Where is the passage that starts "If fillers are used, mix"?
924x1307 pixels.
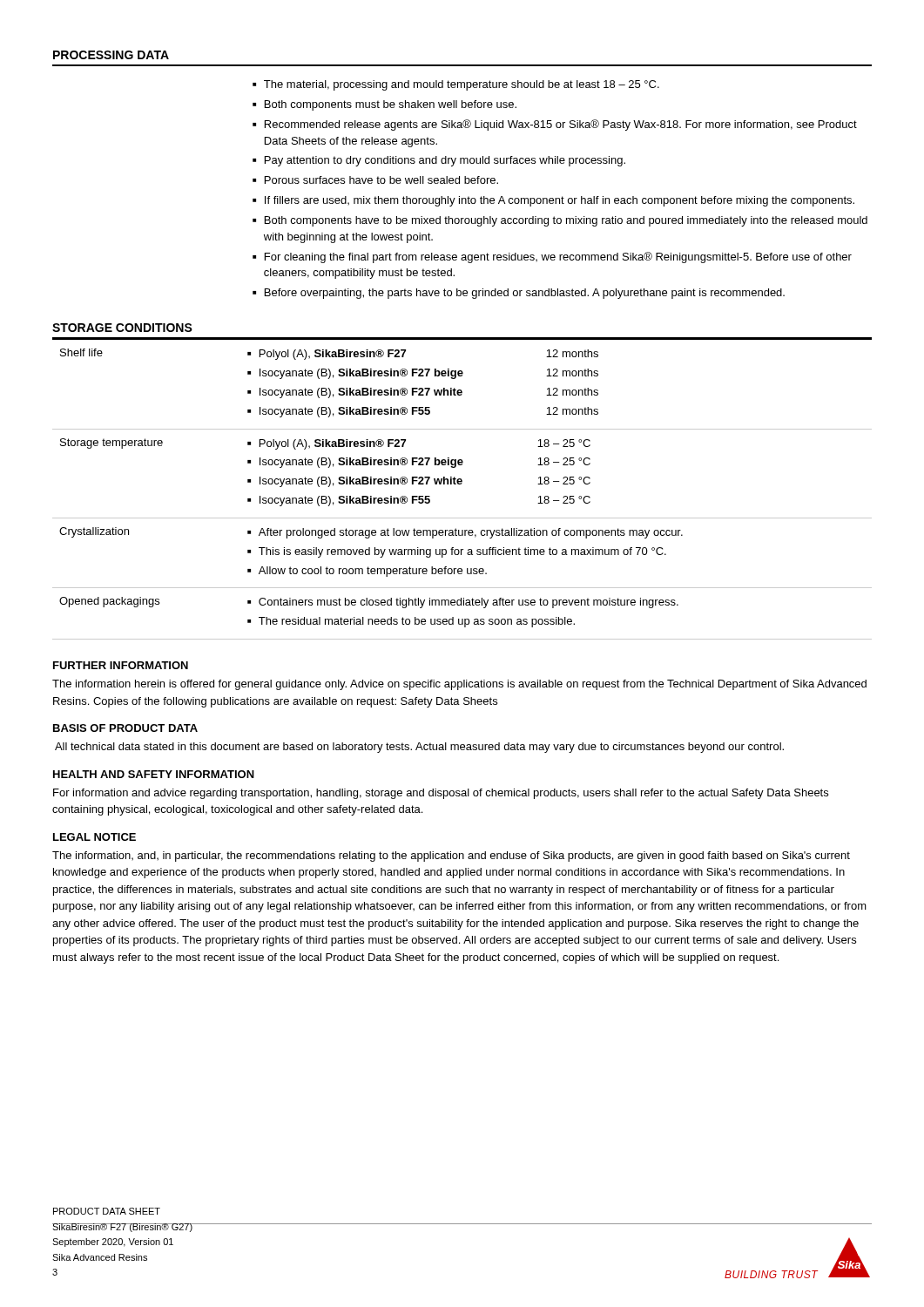pos(560,200)
